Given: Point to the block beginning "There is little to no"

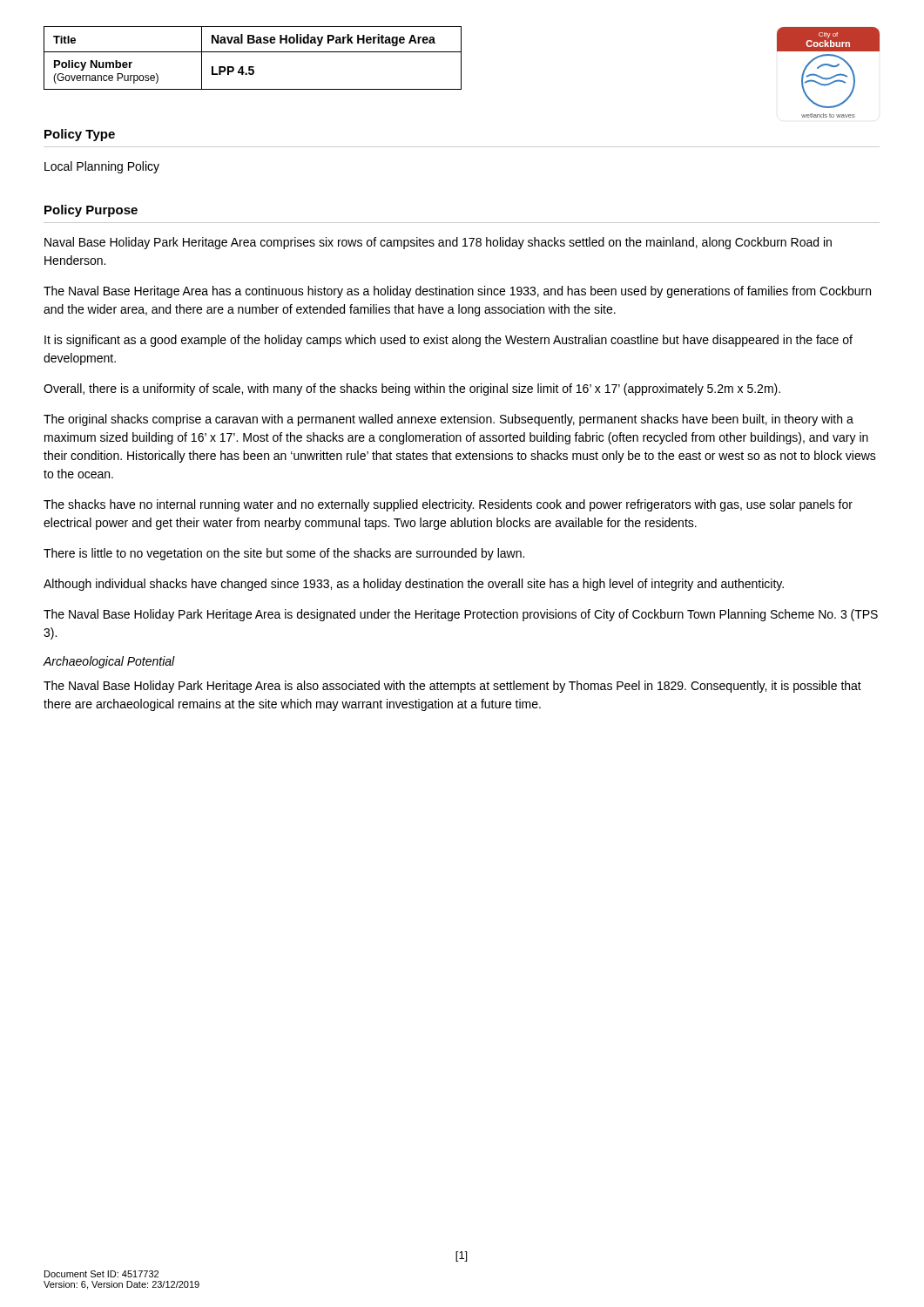Looking at the screenshot, I should 284,553.
